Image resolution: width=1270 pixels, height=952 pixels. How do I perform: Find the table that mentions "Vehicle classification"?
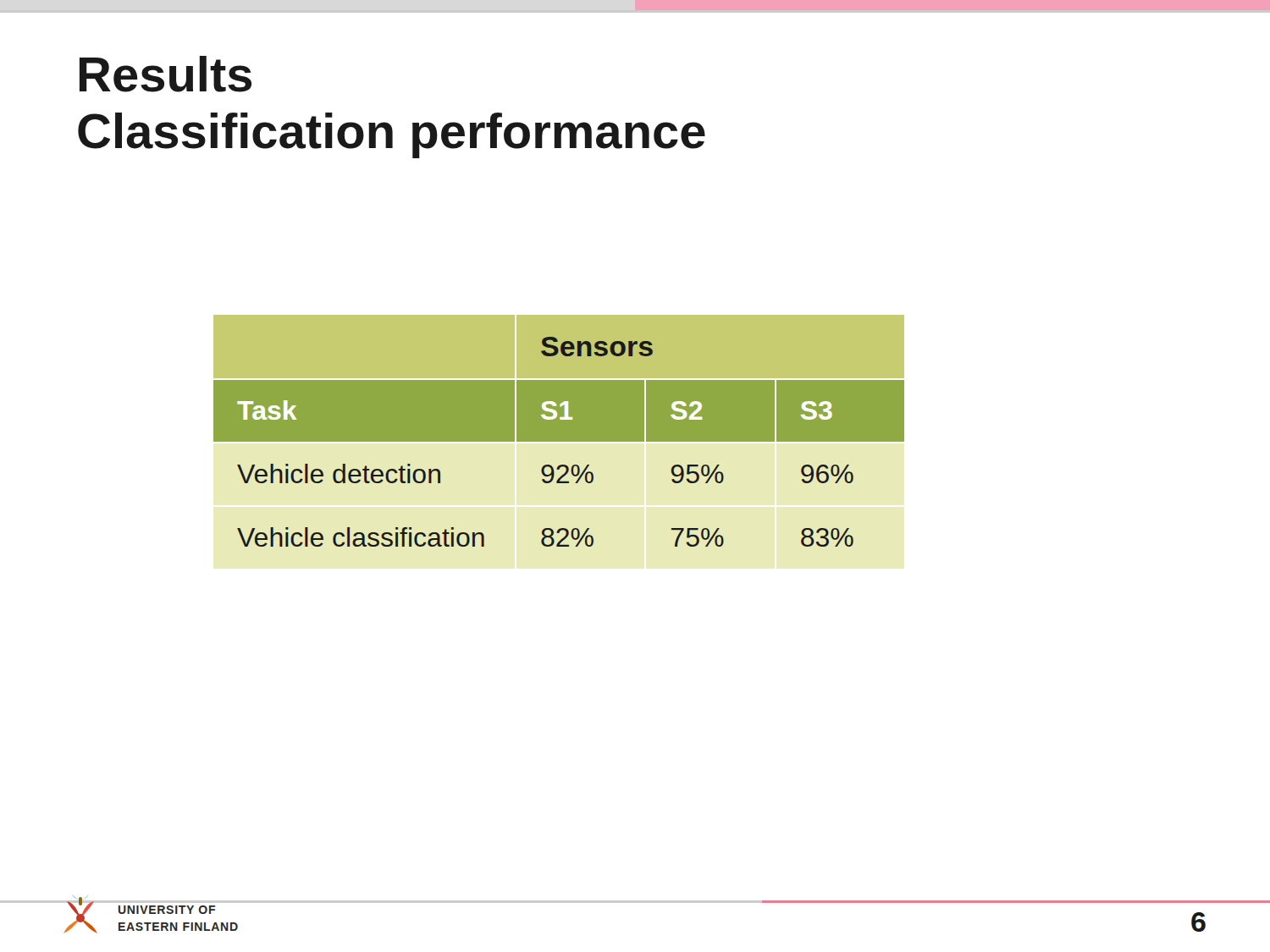[559, 442]
